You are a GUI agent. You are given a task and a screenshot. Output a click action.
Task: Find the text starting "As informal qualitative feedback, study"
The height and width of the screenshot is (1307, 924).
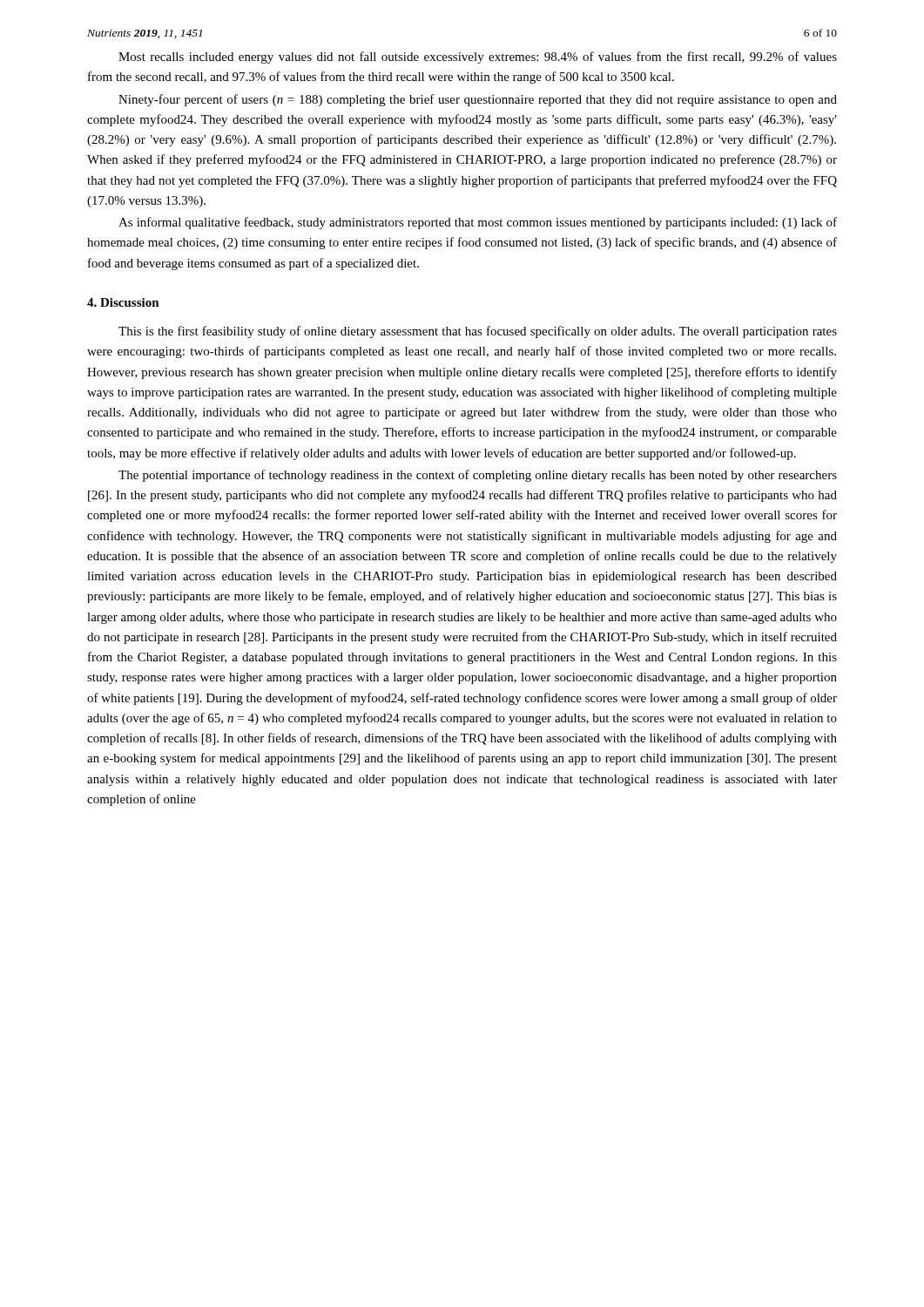(x=462, y=243)
